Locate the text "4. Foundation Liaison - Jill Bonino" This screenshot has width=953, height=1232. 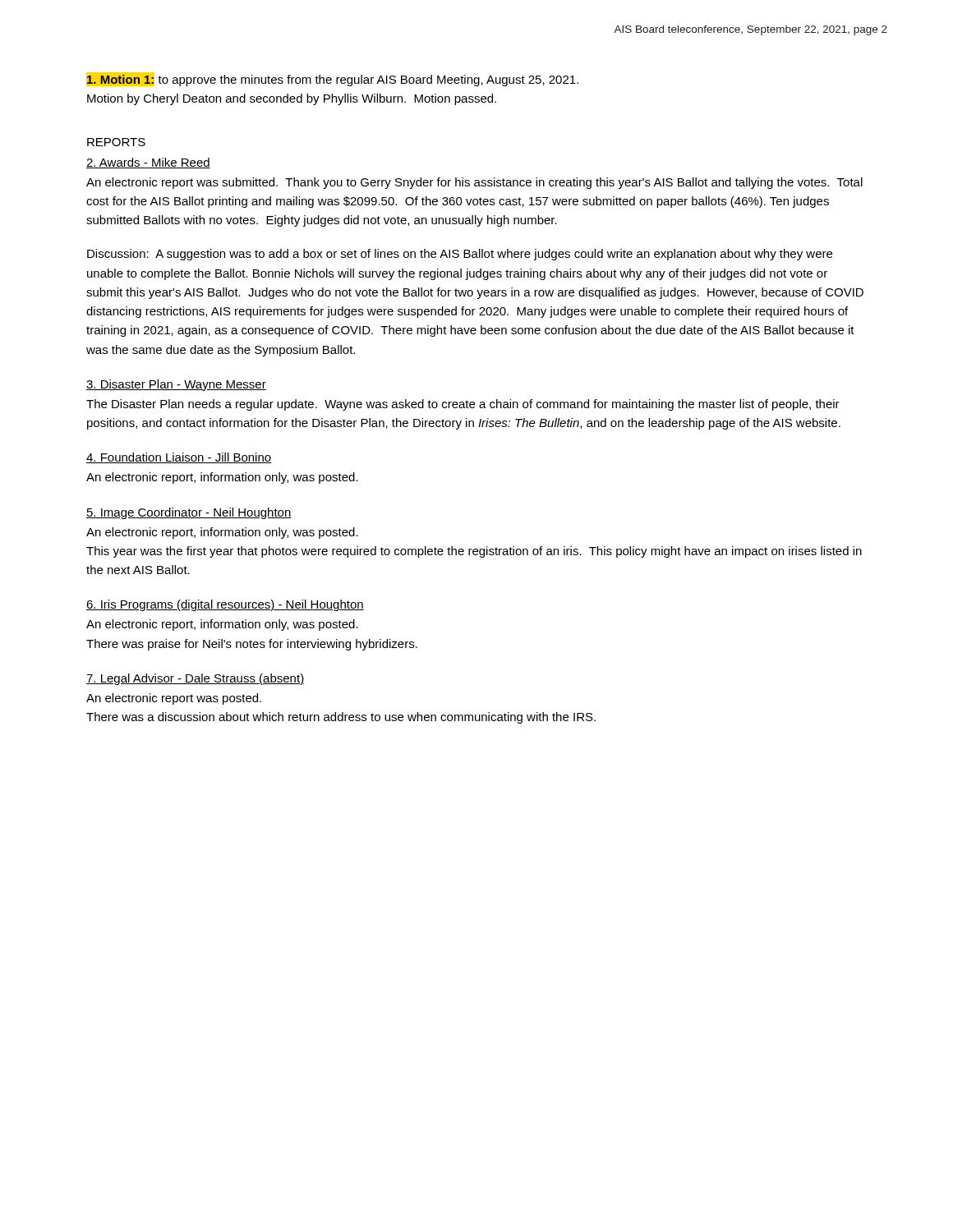click(179, 457)
